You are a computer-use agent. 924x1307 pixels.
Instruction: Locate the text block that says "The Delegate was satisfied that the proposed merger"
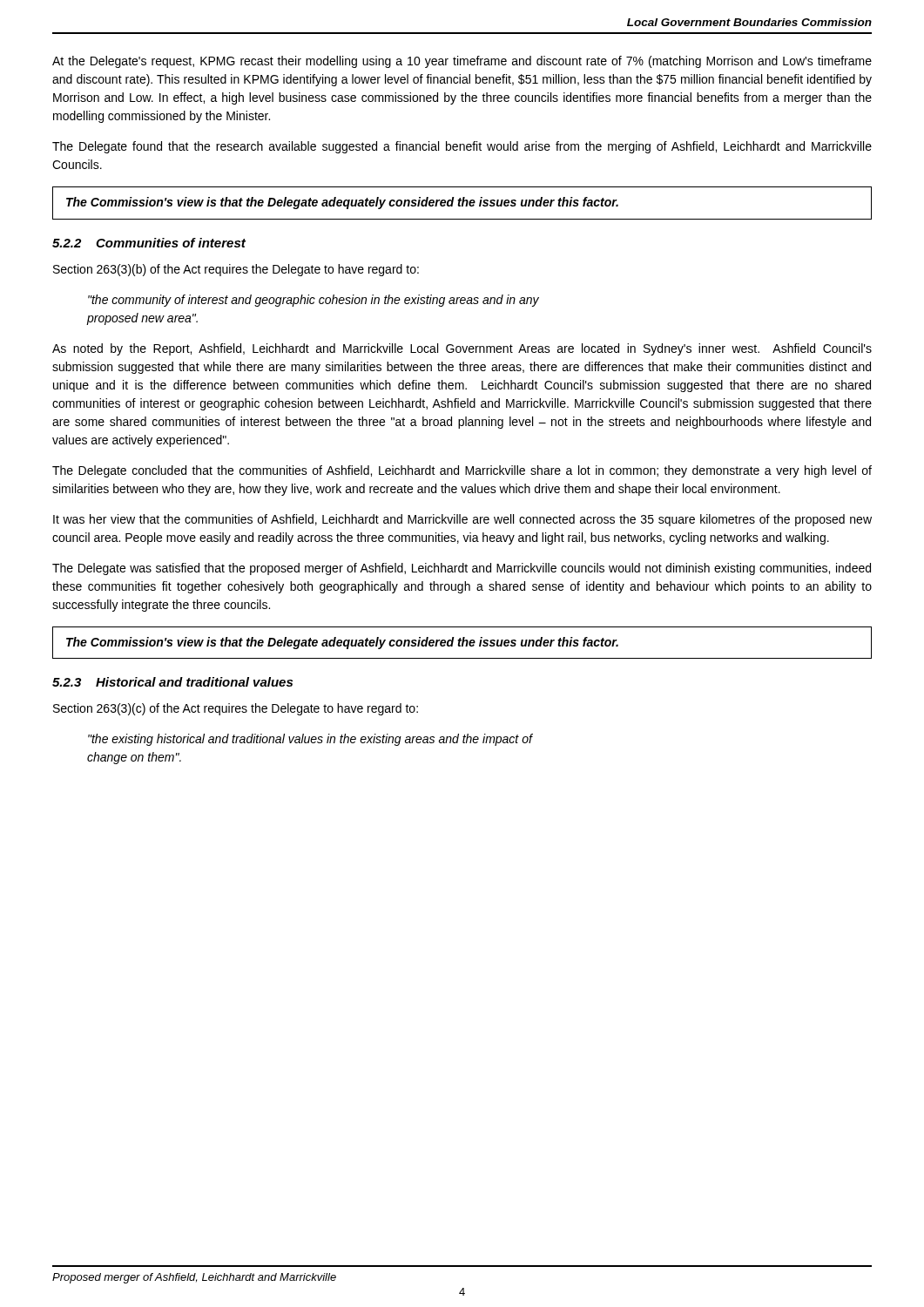(x=462, y=586)
